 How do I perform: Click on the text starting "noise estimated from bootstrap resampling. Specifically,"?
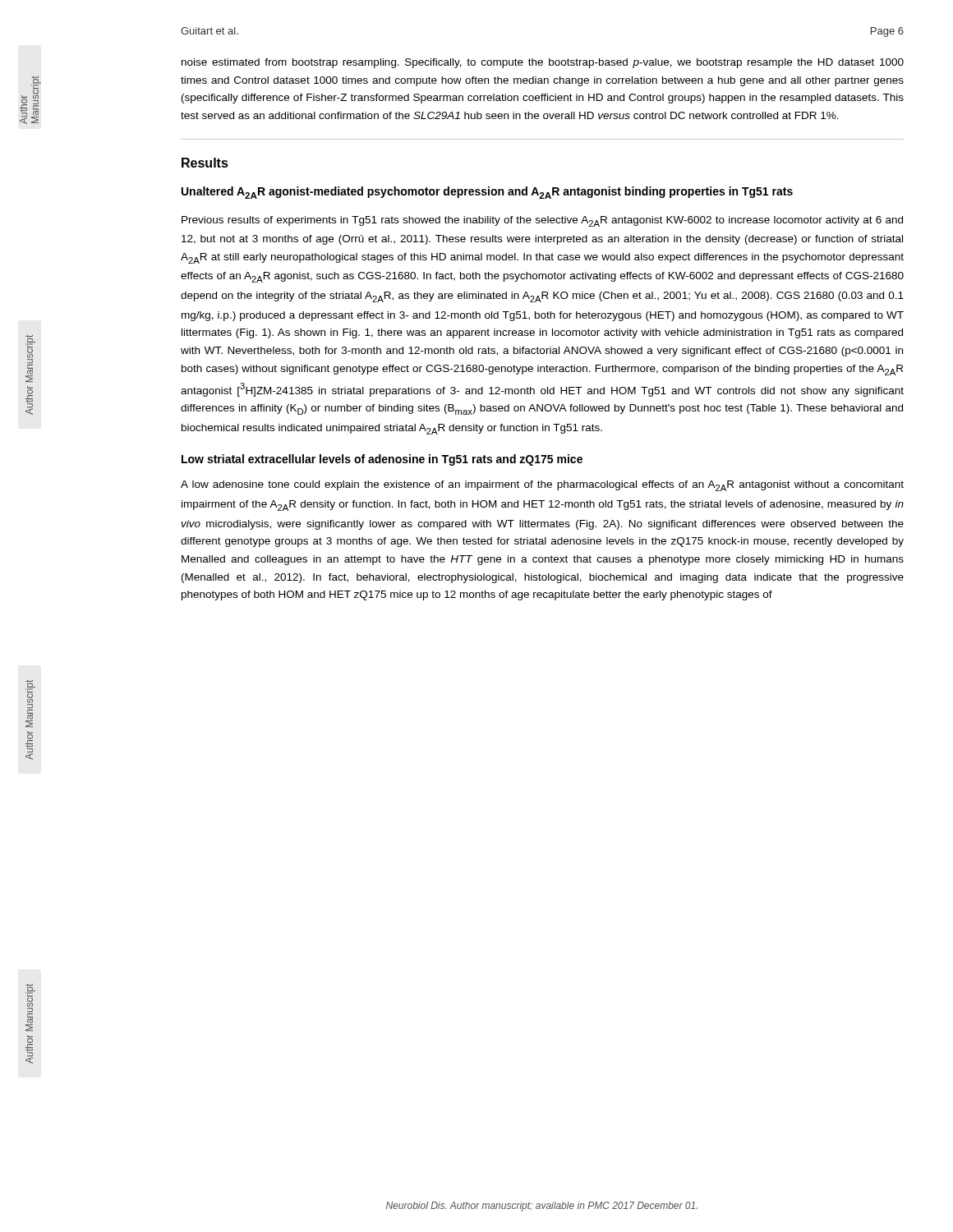(542, 89)
